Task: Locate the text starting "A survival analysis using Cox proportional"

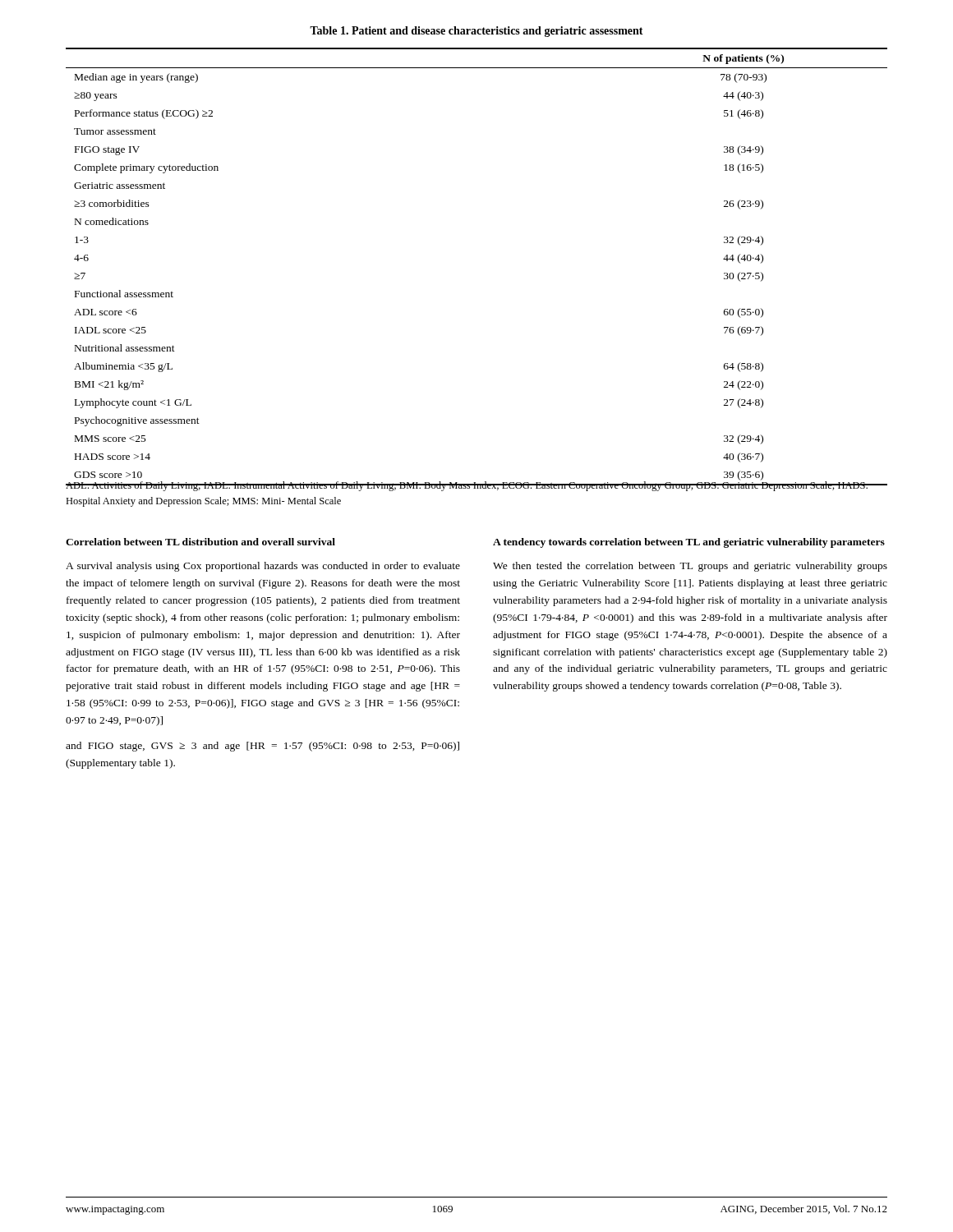Action: click(263, 665)
